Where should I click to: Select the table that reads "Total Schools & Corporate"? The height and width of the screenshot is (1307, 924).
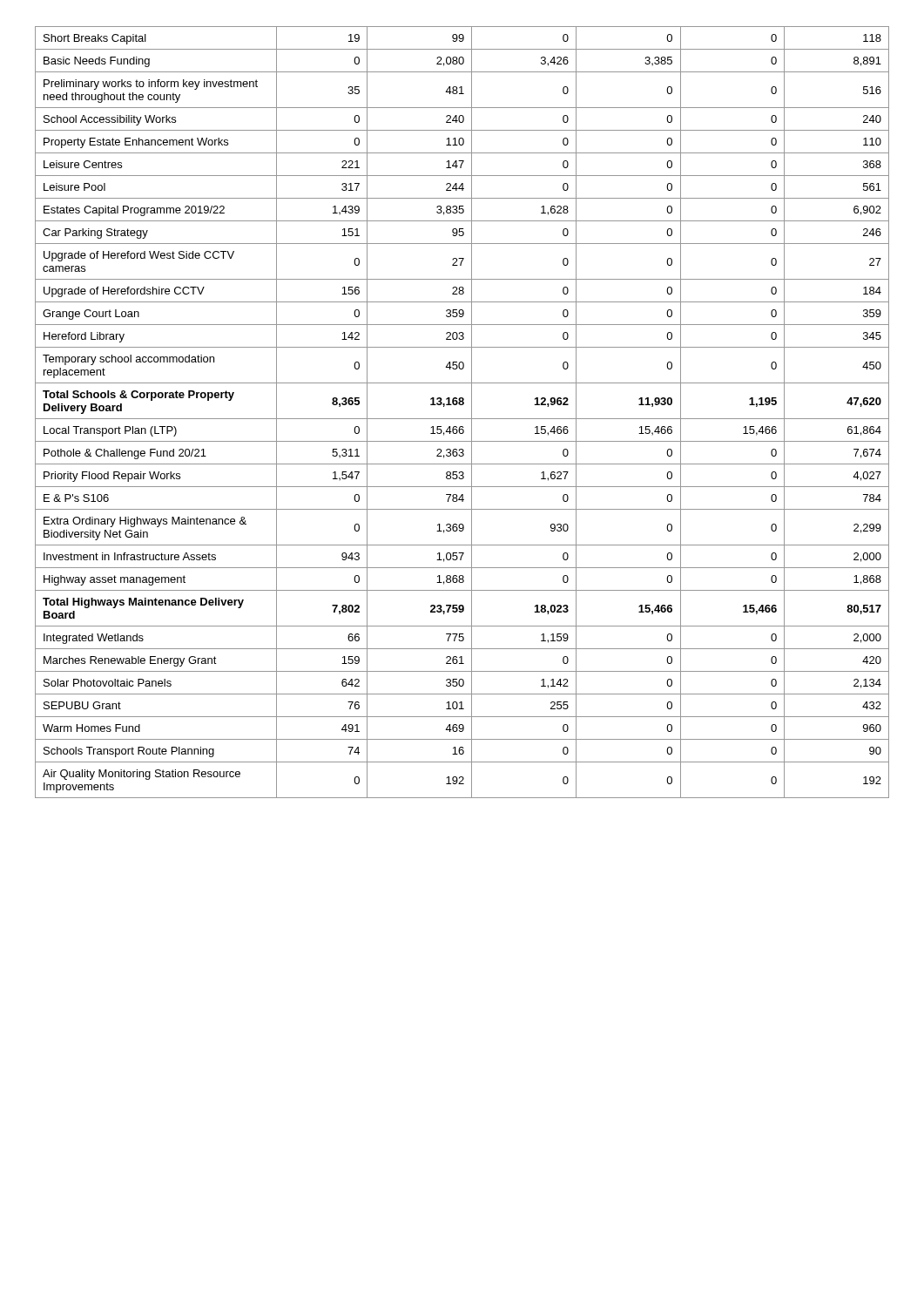click(462, 412)
